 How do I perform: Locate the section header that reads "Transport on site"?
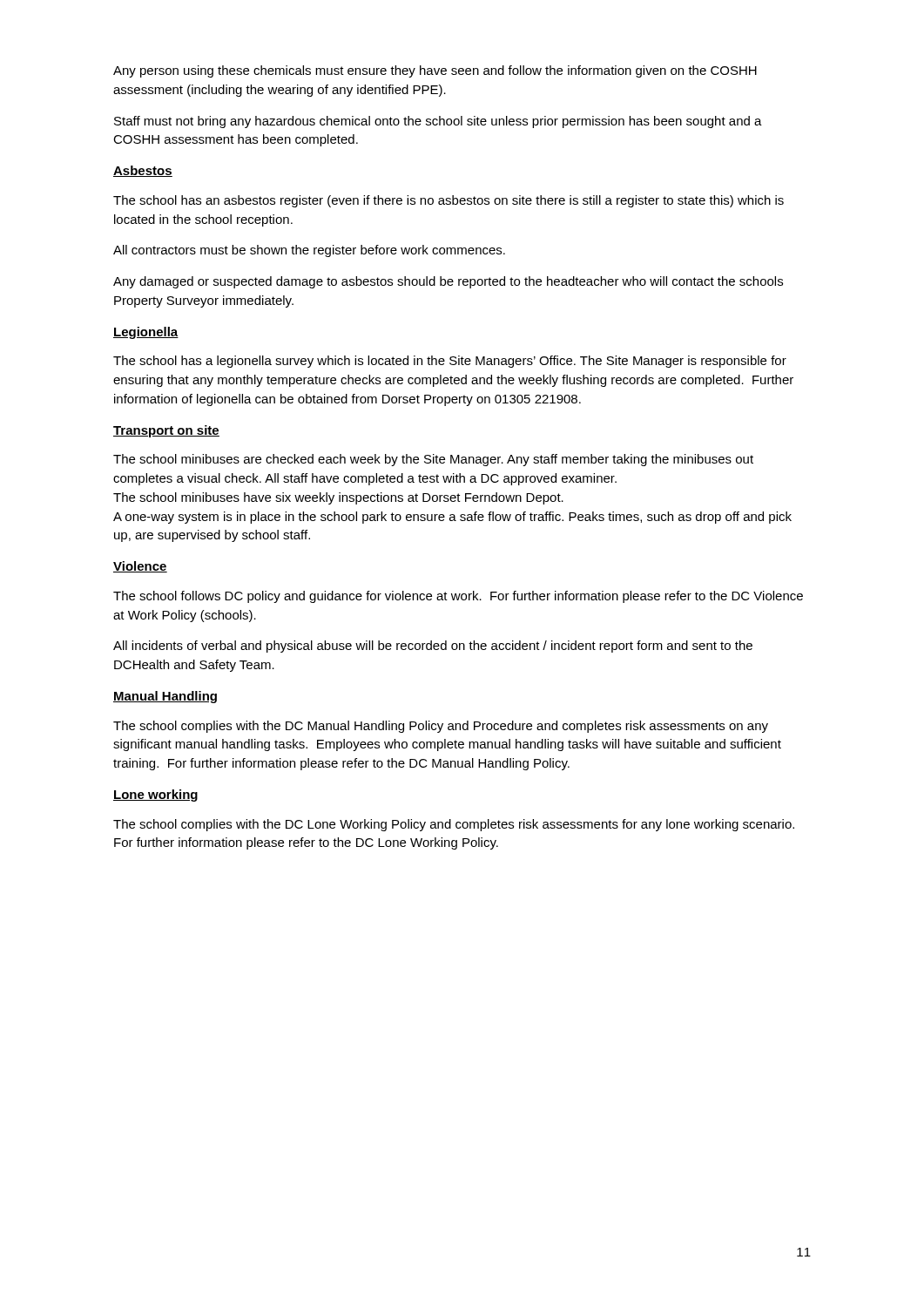[x=166, y=430]
